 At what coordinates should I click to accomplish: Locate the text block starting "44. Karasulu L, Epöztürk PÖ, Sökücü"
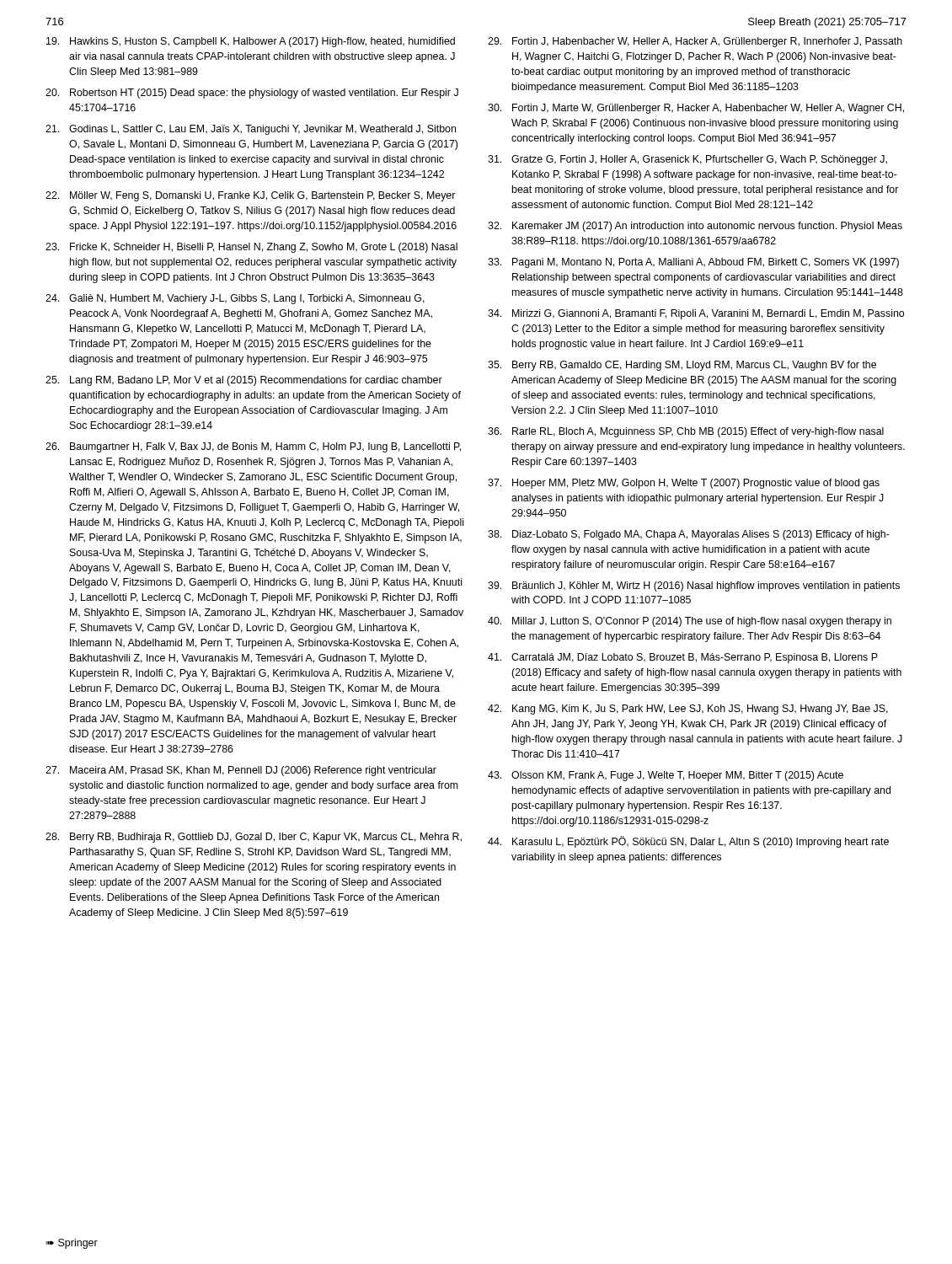[697, 850]
